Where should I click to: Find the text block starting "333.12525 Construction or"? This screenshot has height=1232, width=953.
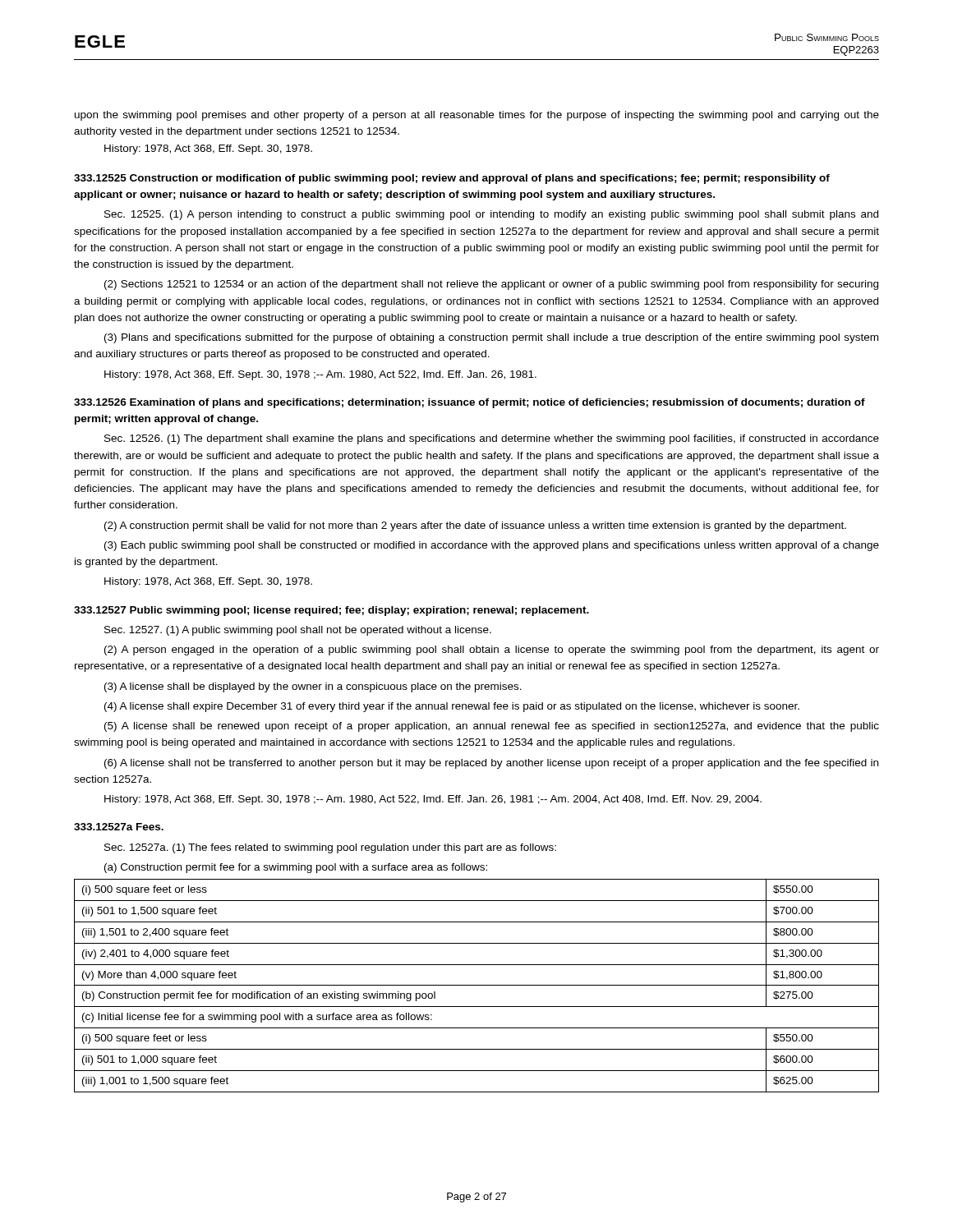coord(452,186)
